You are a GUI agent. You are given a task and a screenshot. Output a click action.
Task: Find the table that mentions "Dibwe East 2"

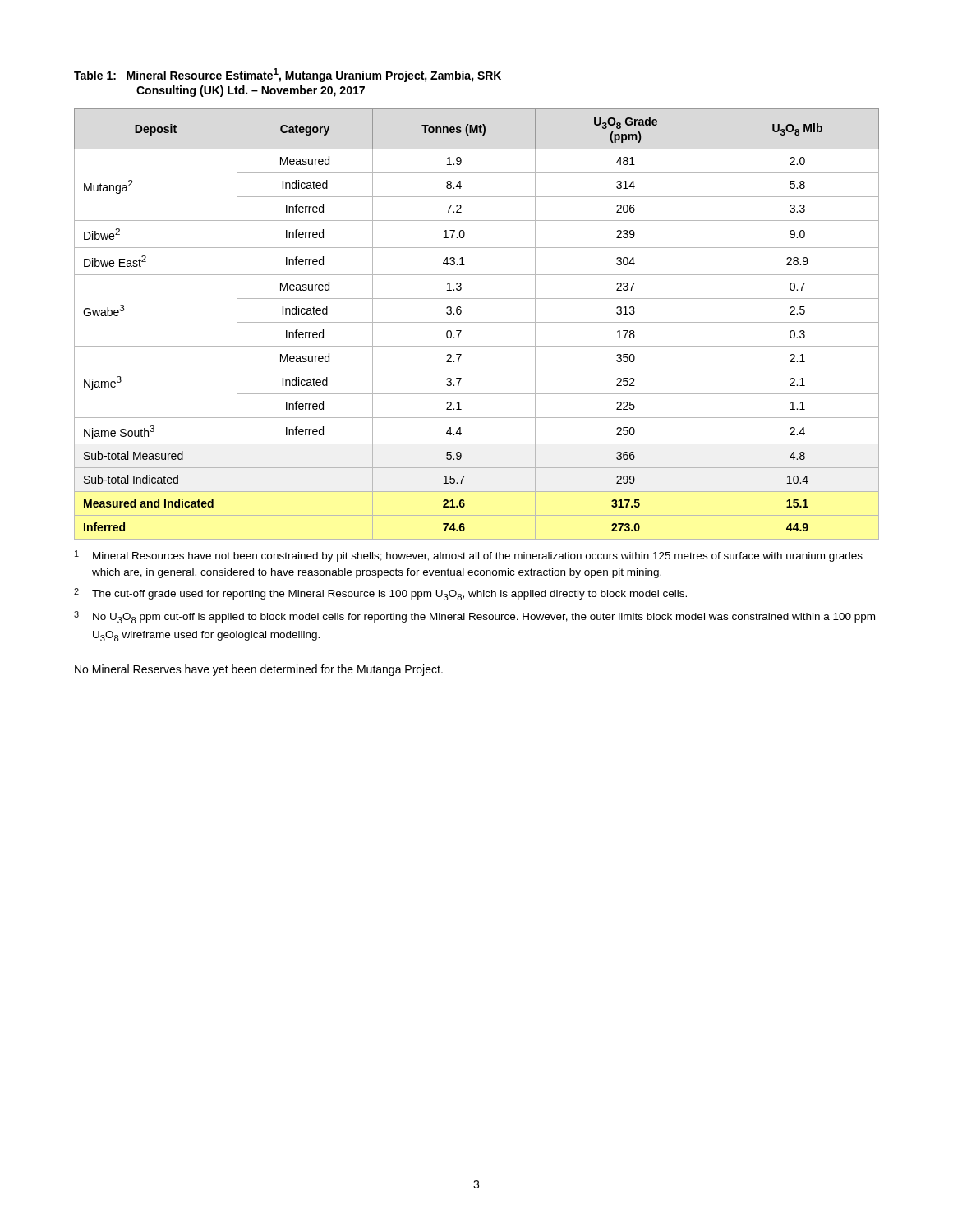coord(476,324)
